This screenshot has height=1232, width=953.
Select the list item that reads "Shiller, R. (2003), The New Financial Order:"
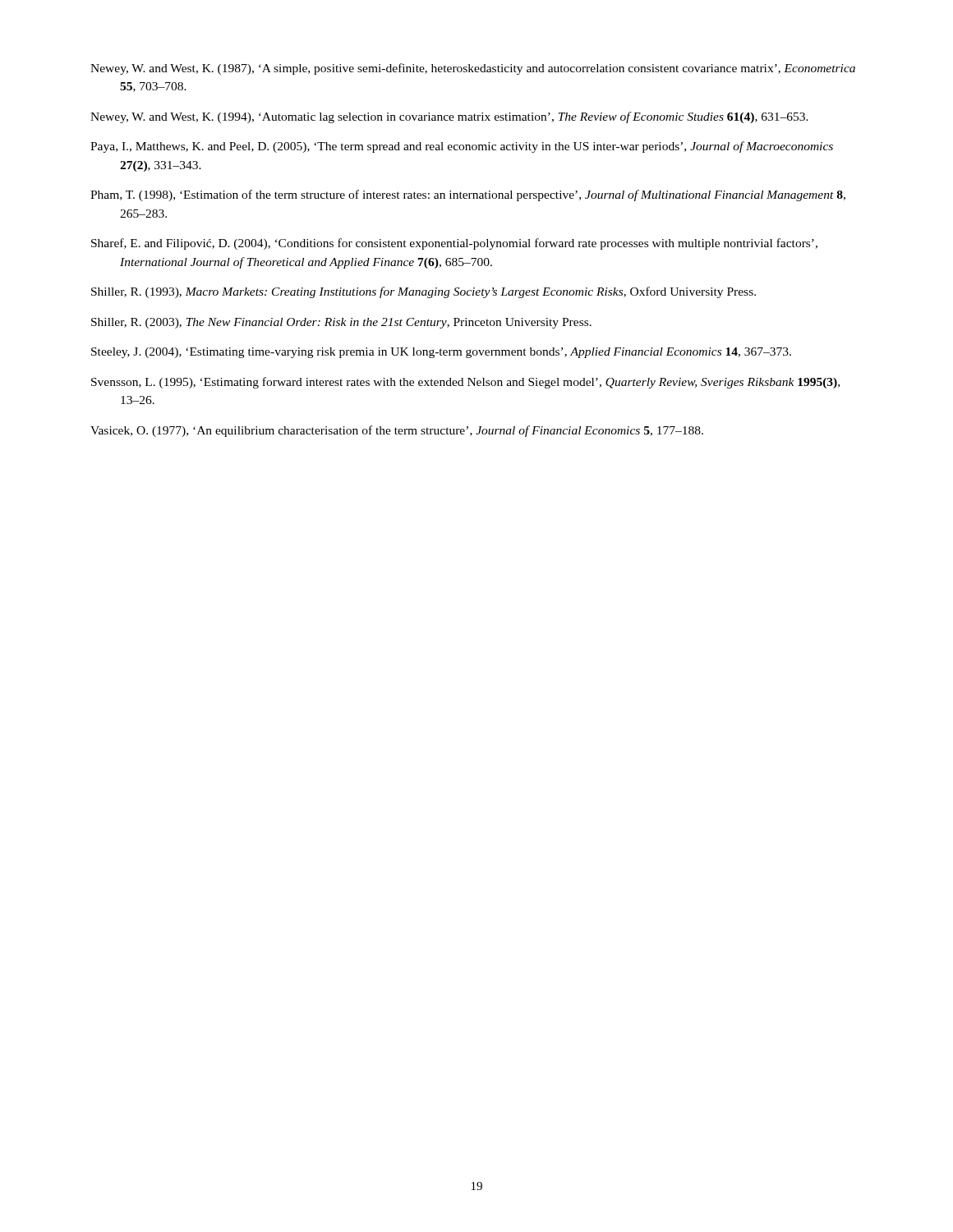pyautogui.click(x=341, y=321)
